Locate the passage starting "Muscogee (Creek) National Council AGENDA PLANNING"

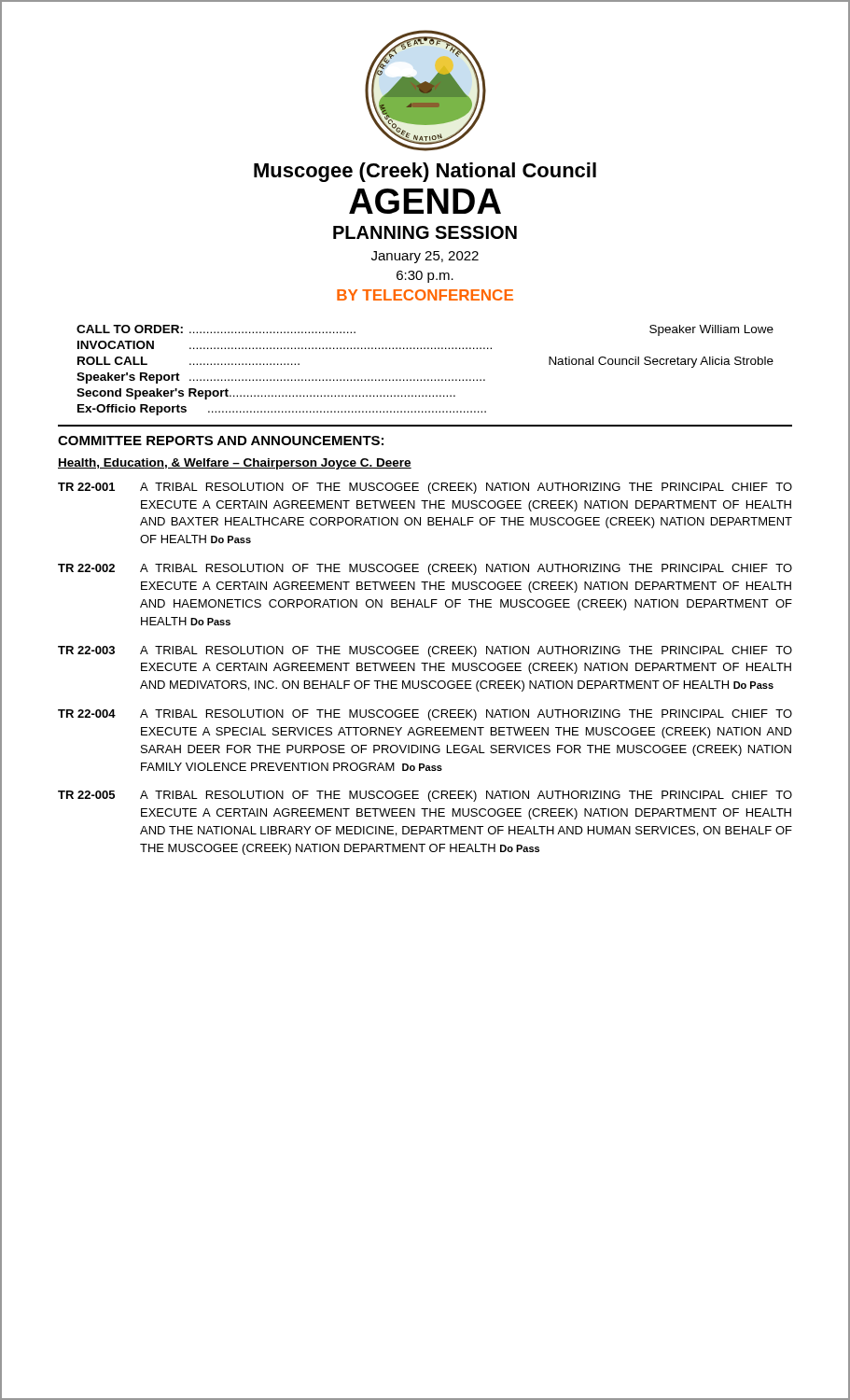point(425,232)
